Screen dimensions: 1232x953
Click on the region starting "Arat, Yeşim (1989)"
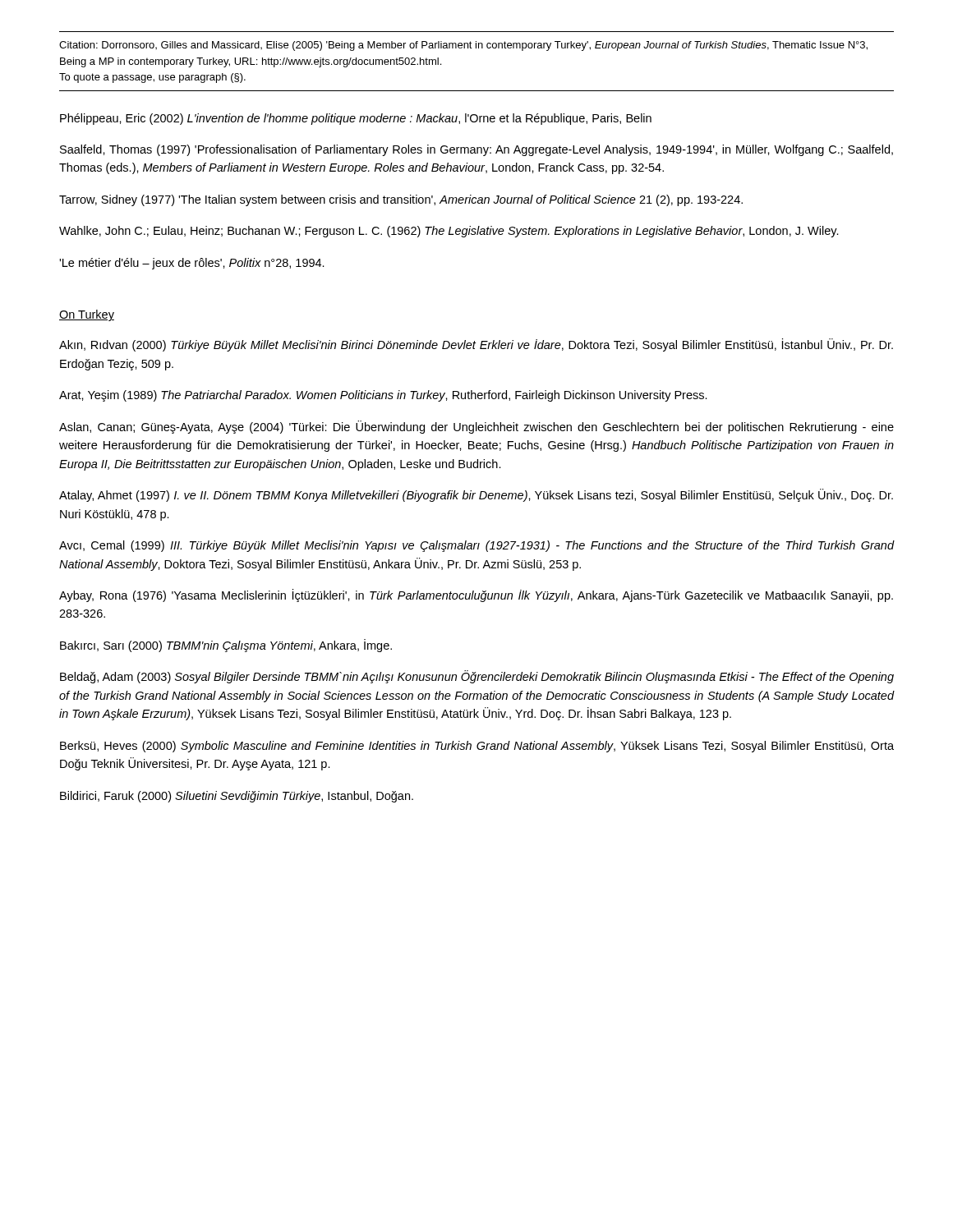click(383, 395)
